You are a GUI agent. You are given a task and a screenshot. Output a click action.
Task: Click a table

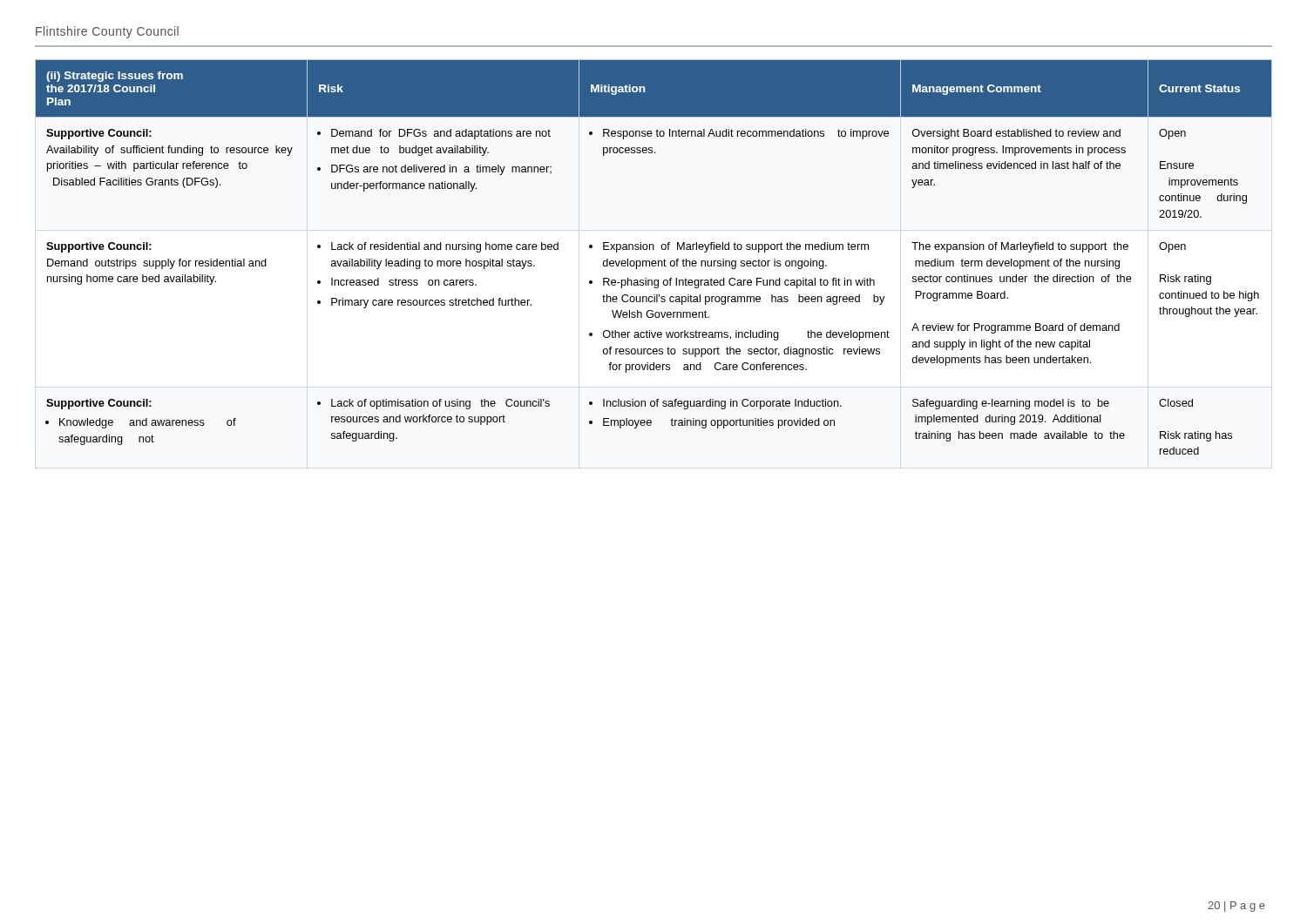(654, 264)
